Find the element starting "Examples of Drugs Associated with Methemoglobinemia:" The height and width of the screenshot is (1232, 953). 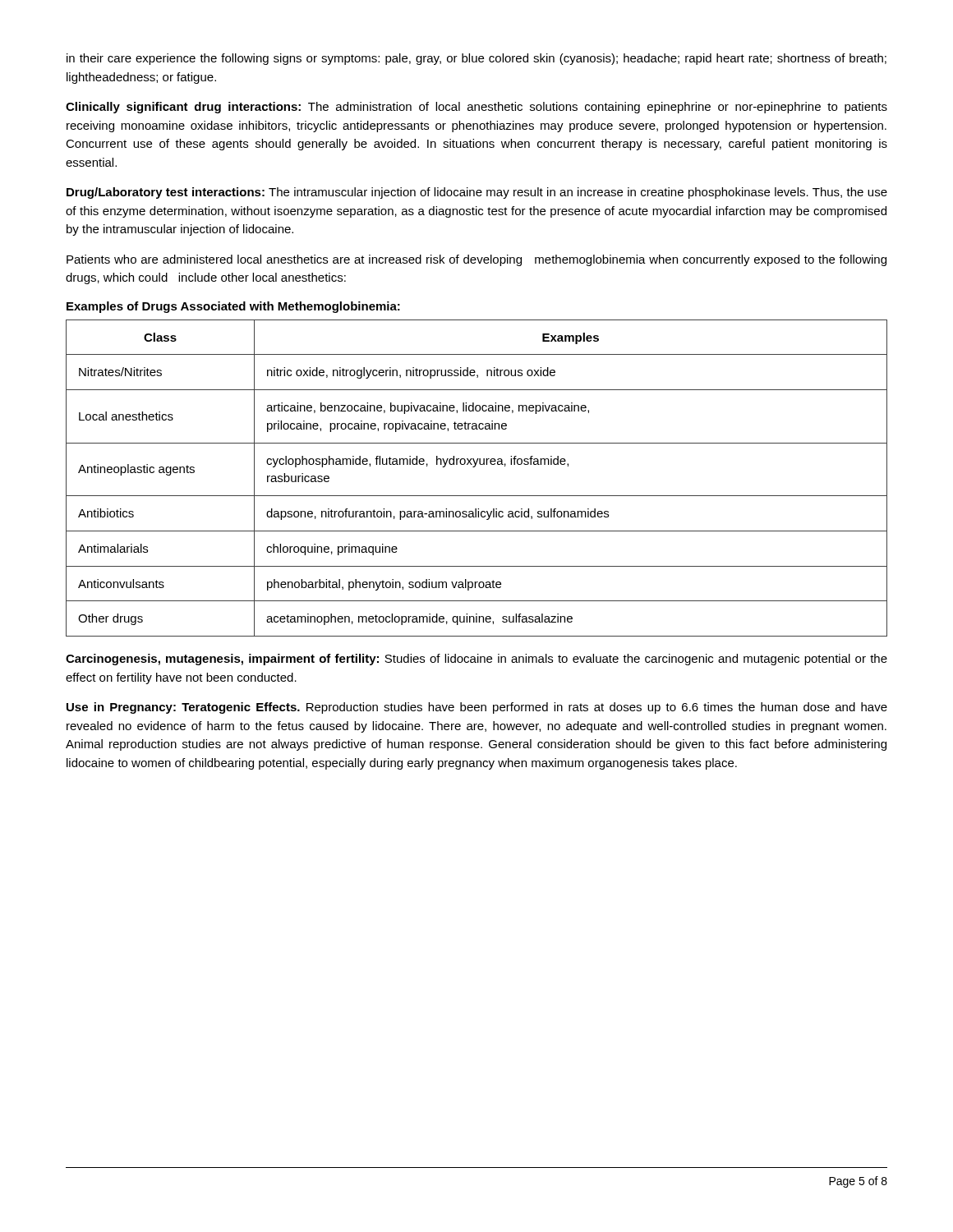coord(233,306)
